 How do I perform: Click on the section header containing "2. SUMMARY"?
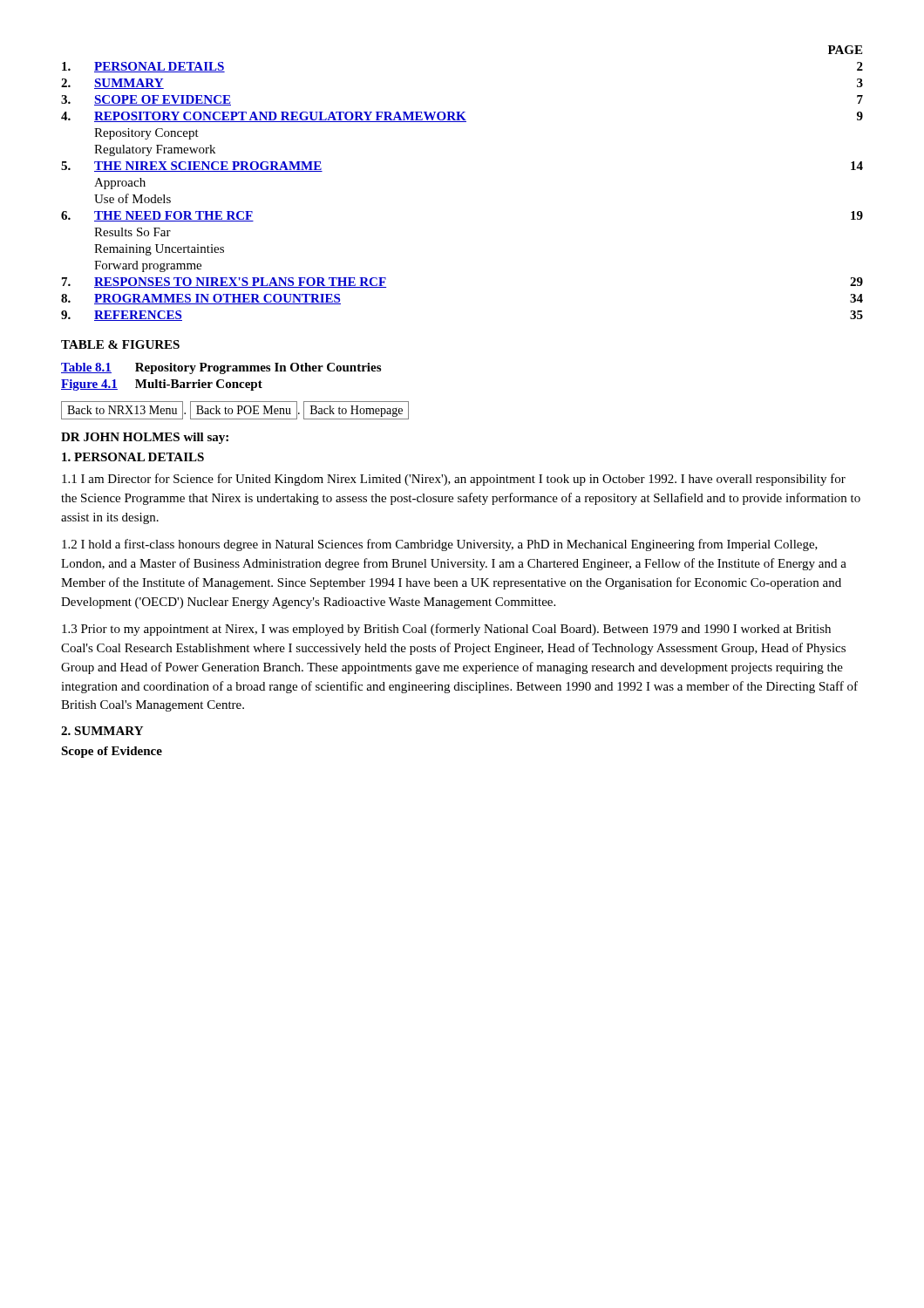click(x=102, y=731)
